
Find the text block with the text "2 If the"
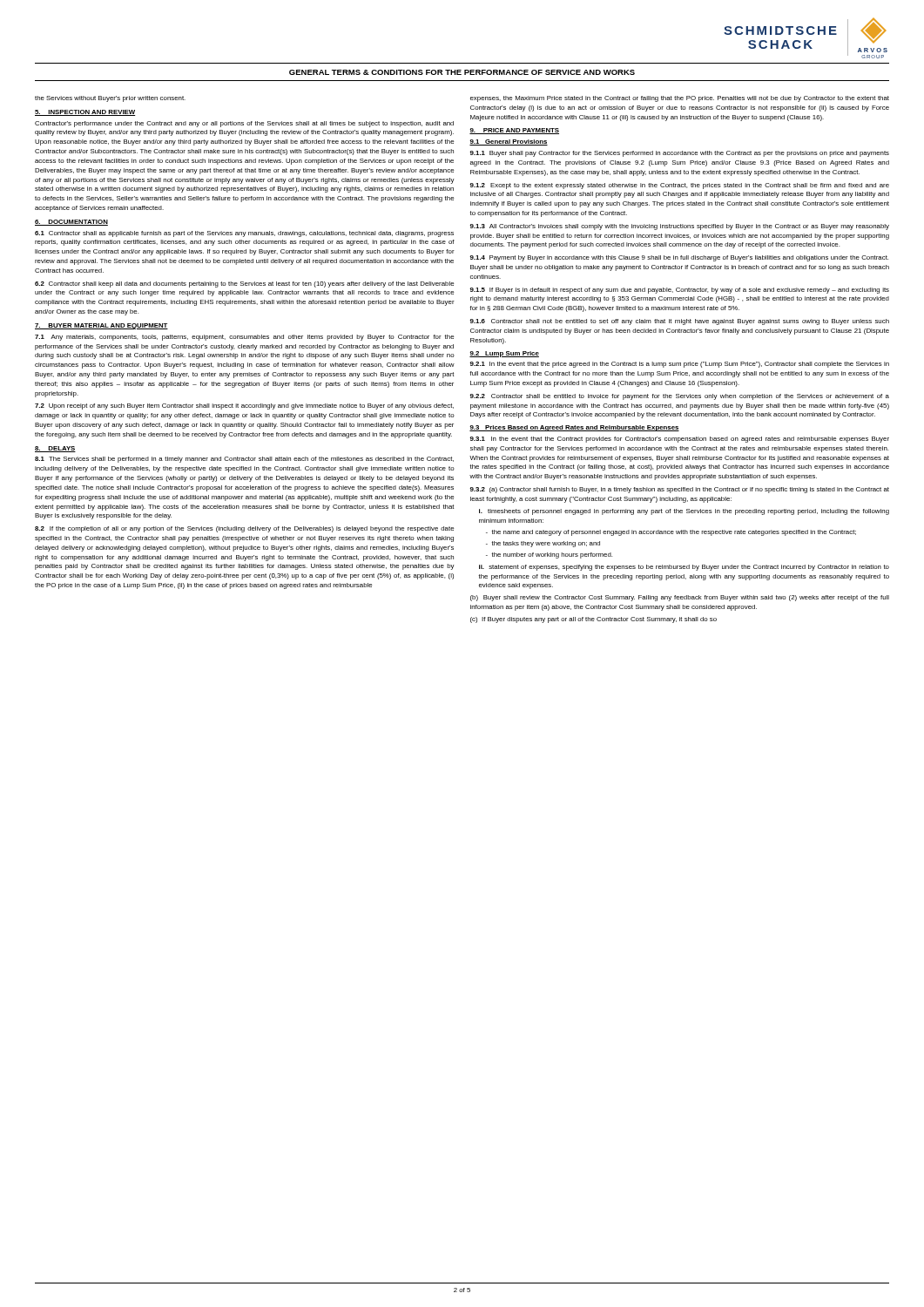click(x=244, y=557)
